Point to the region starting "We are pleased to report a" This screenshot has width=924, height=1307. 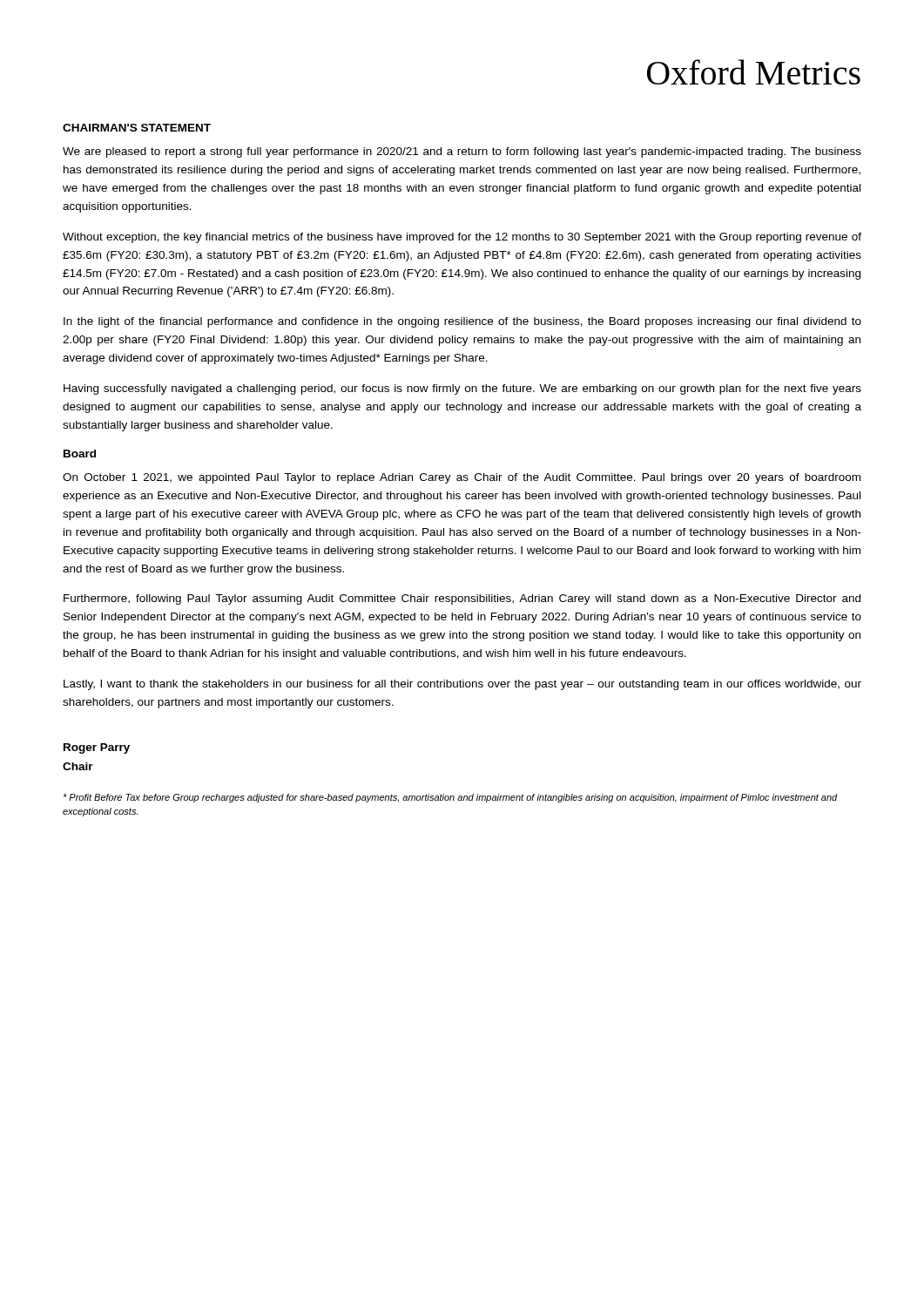click(462, 179)
